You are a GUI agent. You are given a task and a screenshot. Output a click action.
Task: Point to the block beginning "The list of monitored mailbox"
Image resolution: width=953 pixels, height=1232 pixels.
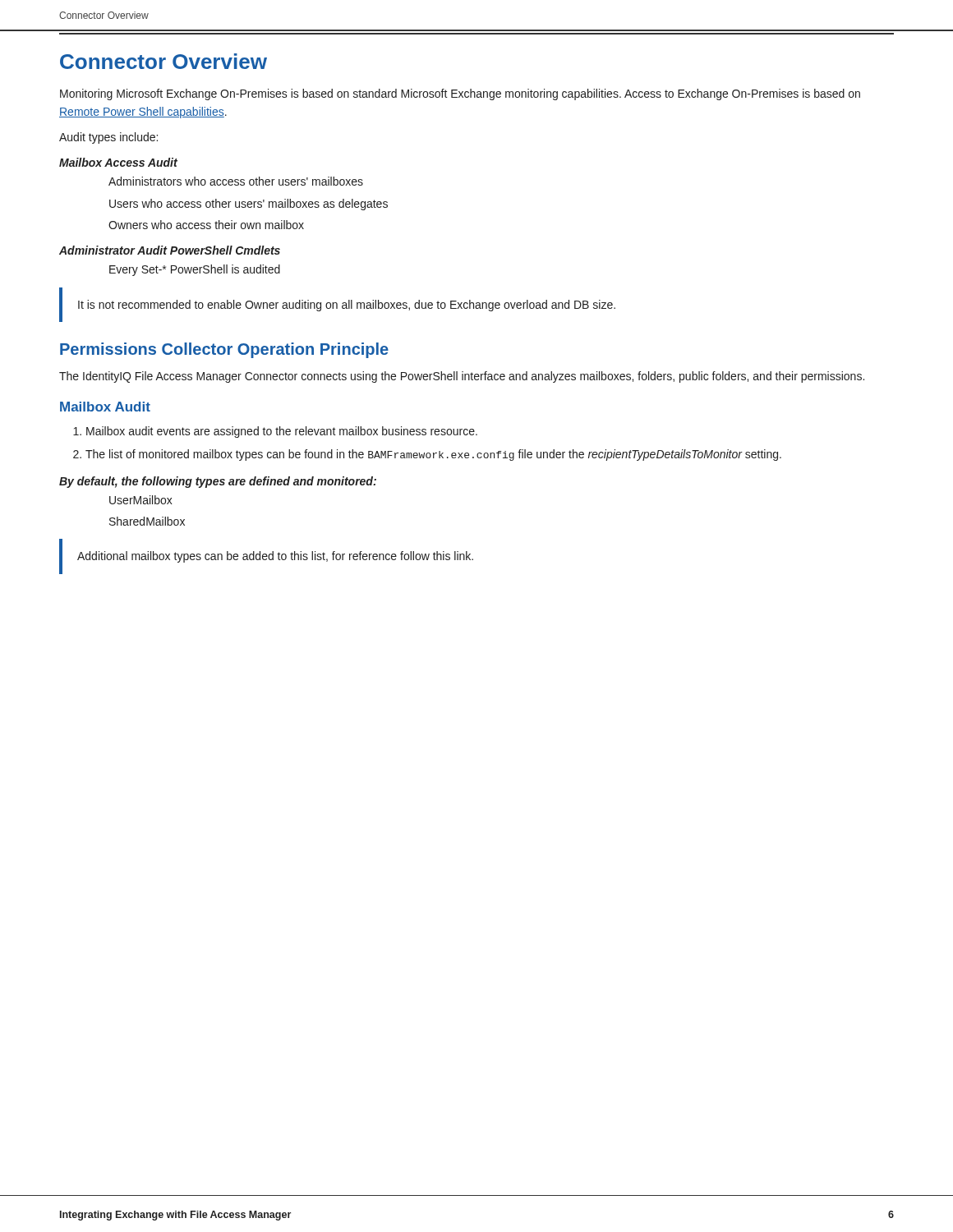[490, 455]
